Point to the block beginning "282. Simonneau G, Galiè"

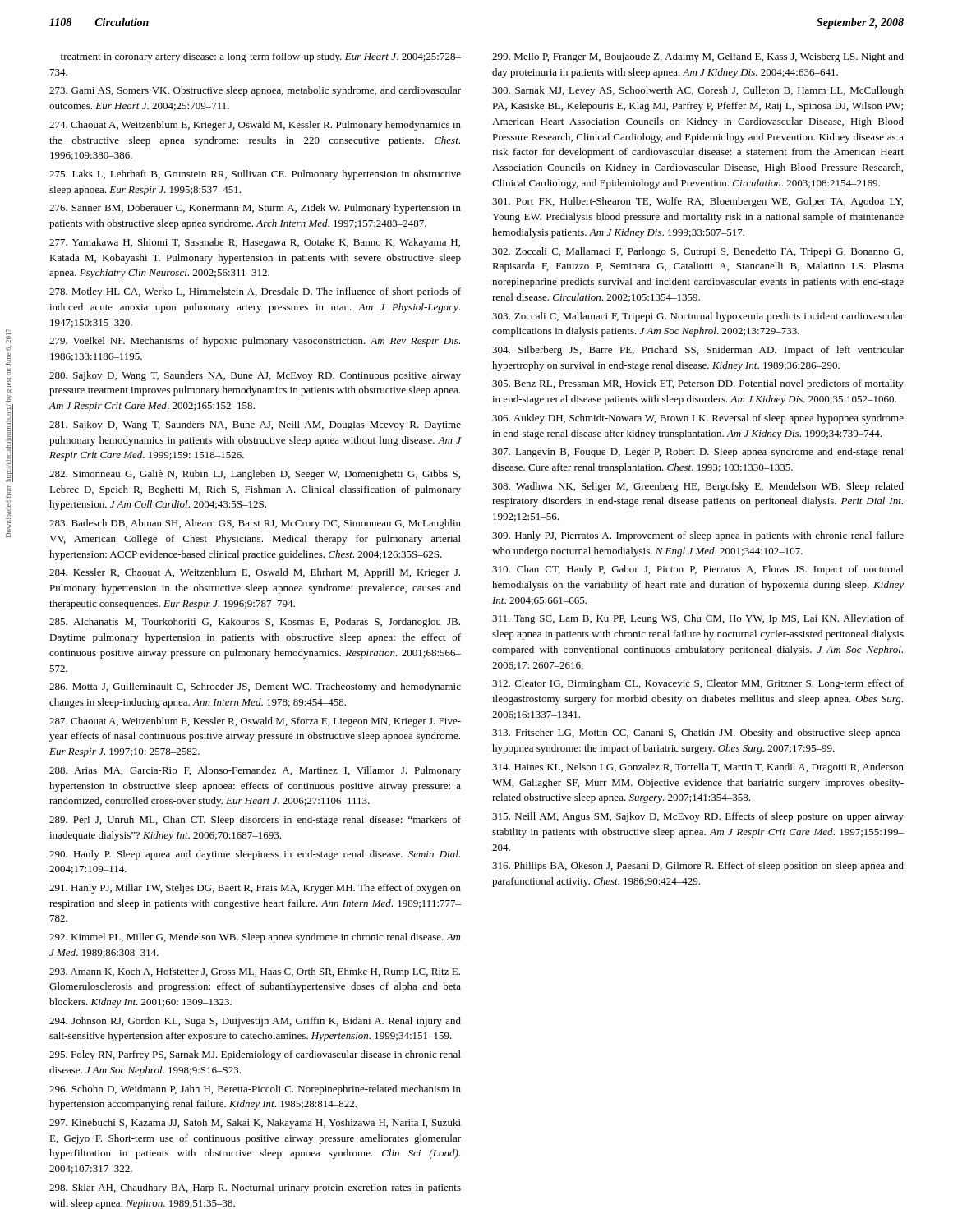click(255, 489)
